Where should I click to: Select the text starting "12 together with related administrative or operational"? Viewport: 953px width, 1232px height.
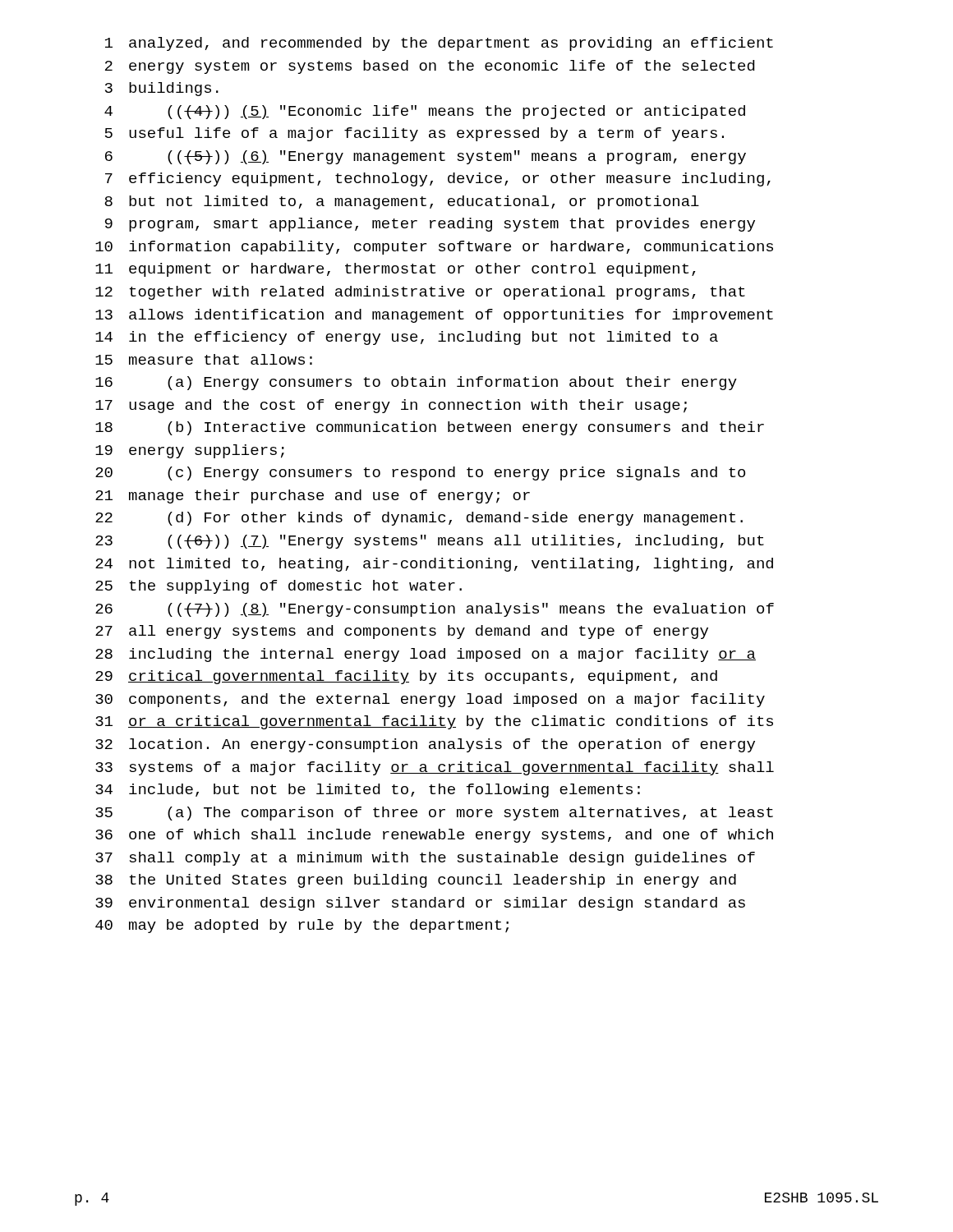coord(476,293)
